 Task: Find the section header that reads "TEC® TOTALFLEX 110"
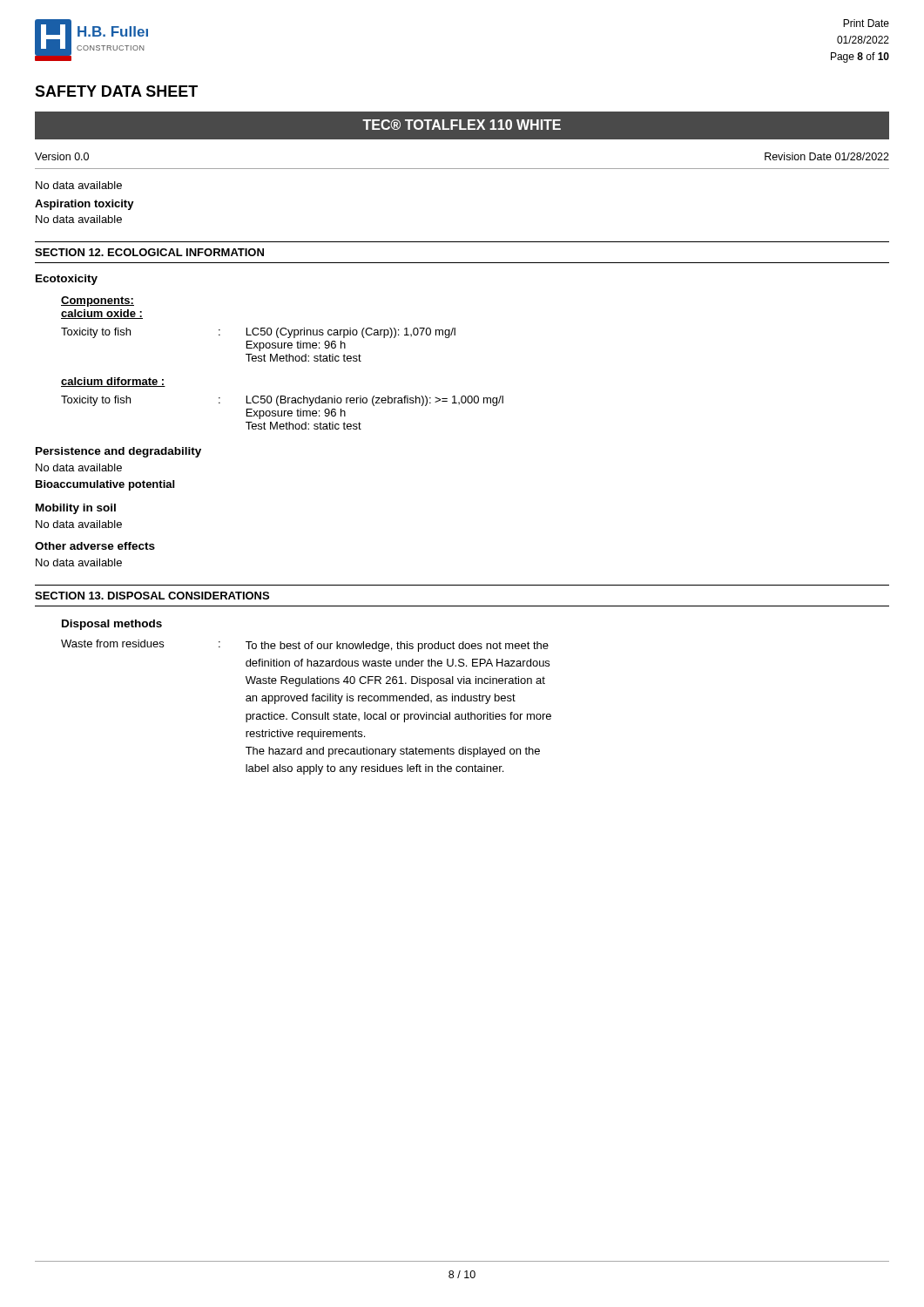[462, 125]
